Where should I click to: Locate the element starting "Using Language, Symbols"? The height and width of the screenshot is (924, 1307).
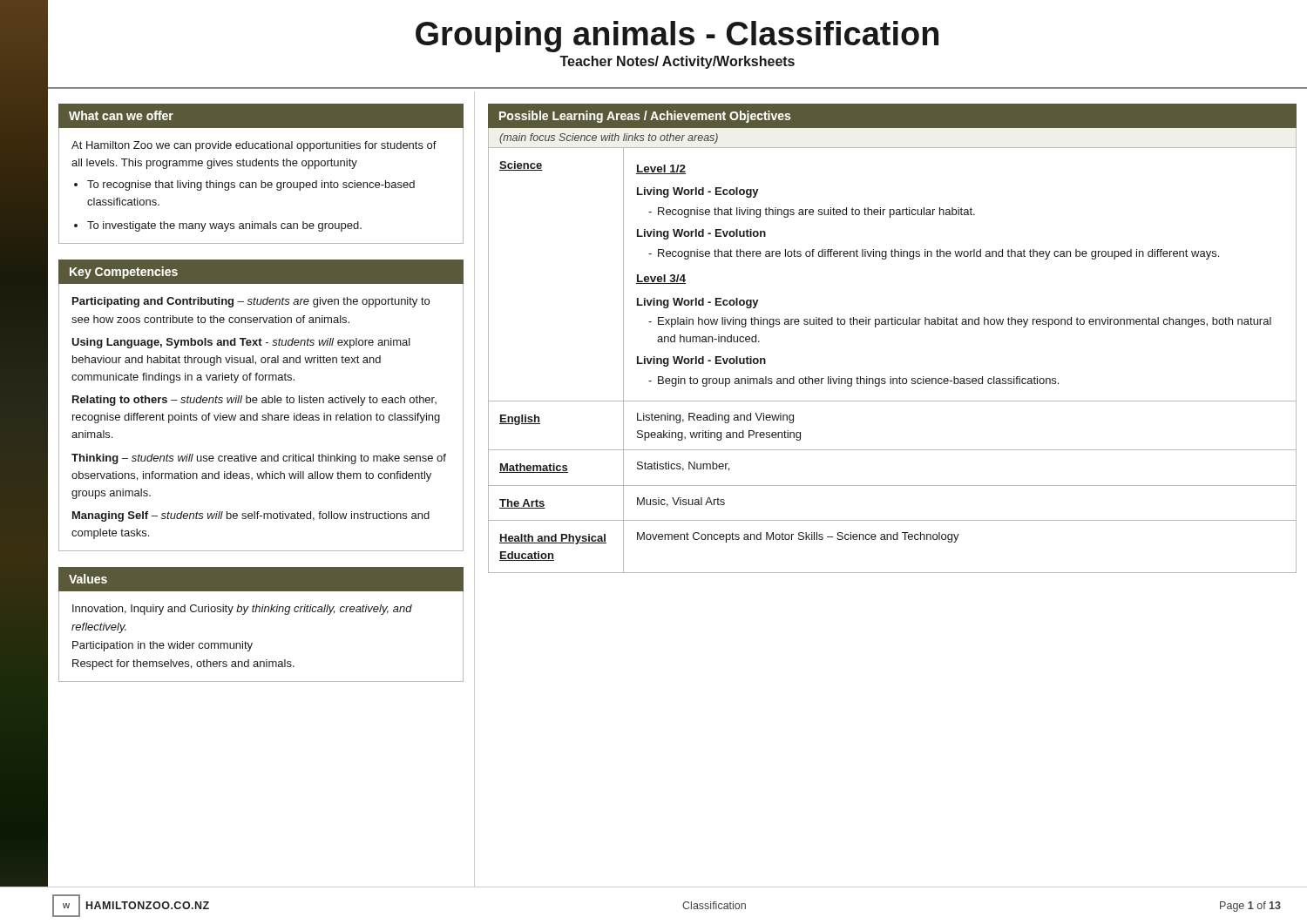tap(241, 359)
